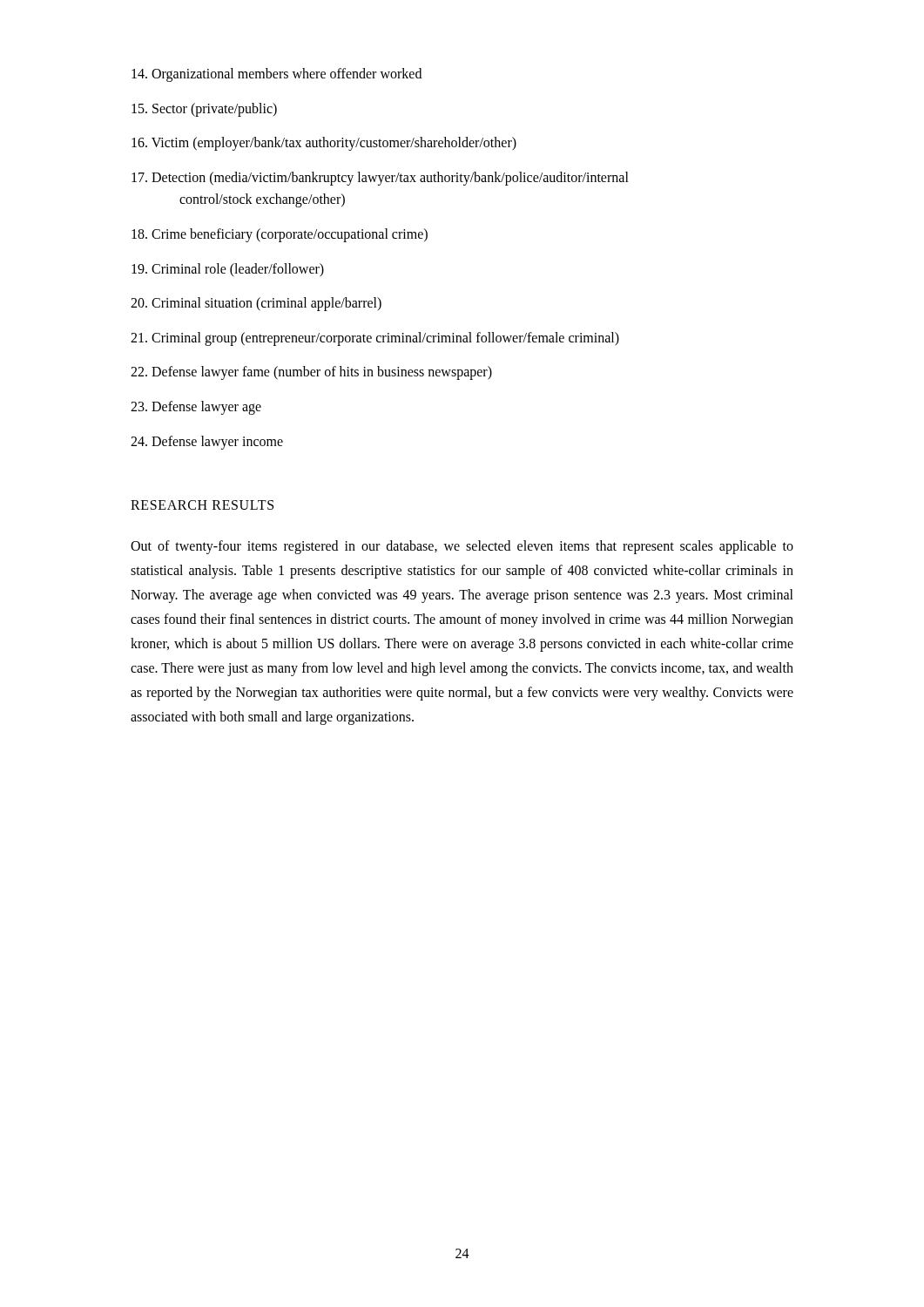Click the passage that begins "22. Defense lawyer fame (number of hits in"
Viewport: 924px width, 1307px height.
462,372
